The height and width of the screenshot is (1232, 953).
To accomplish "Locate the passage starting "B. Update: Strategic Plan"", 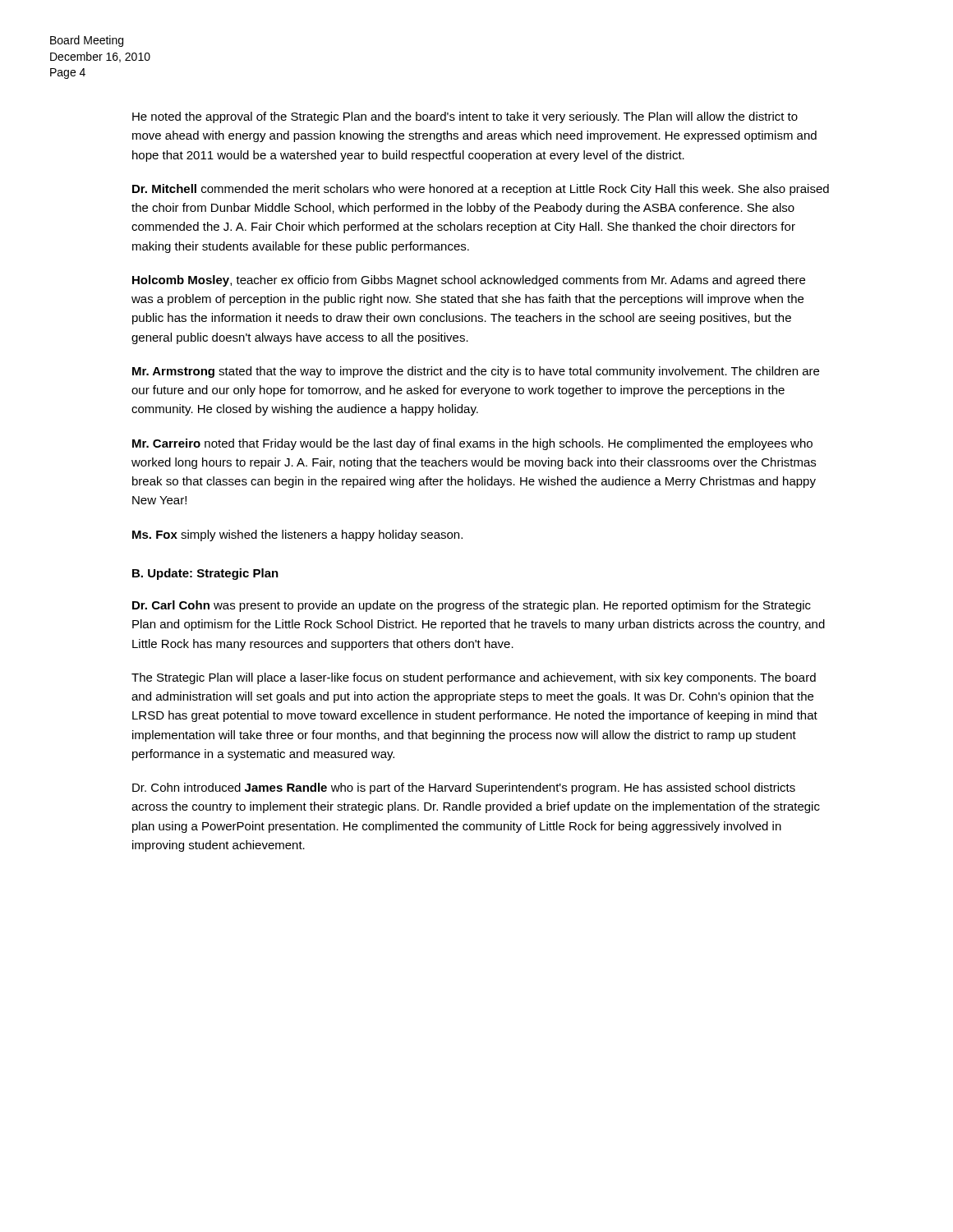I will [x=205, y=573].
